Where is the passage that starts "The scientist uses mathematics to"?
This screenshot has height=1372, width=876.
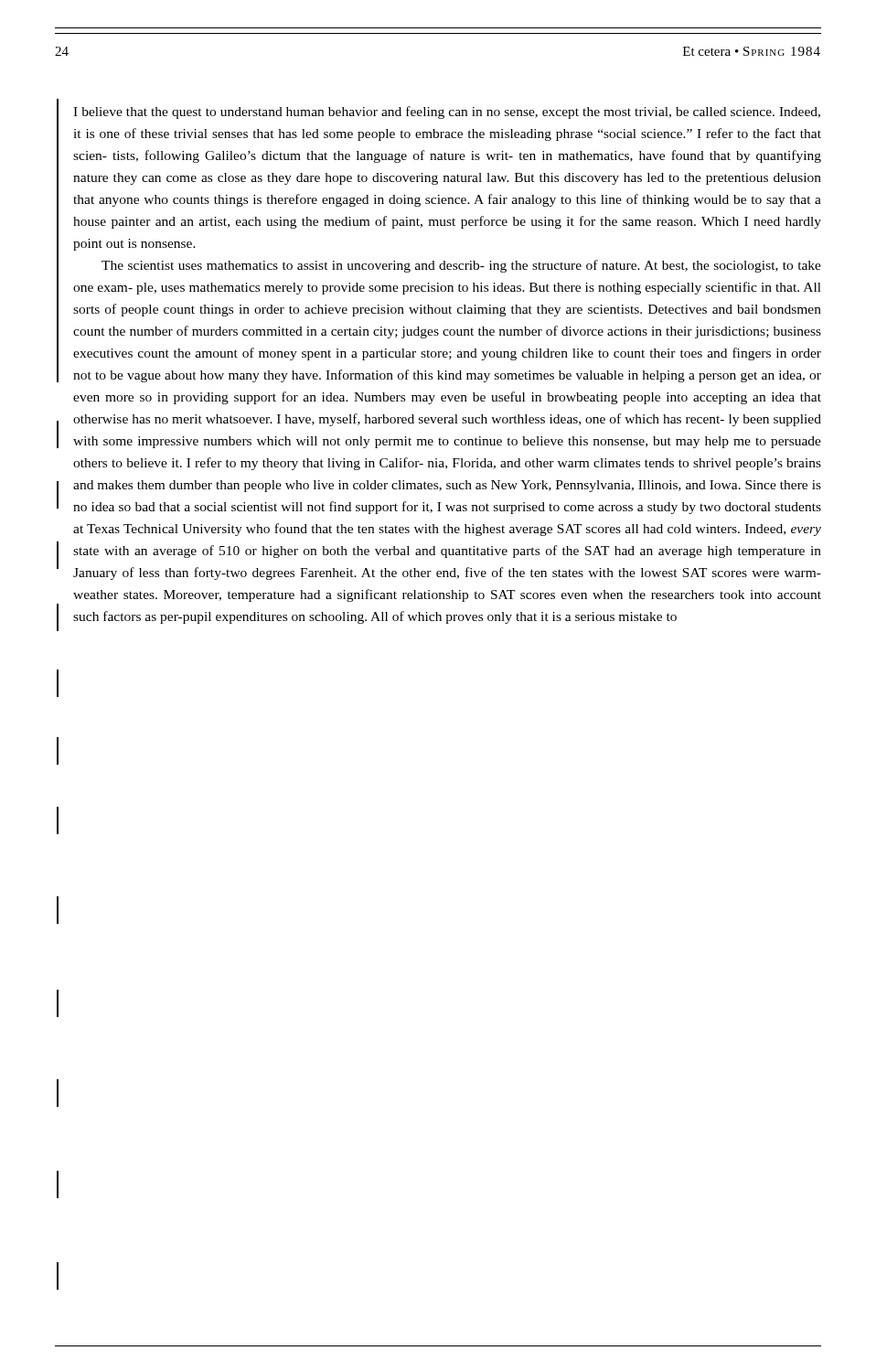447,441
